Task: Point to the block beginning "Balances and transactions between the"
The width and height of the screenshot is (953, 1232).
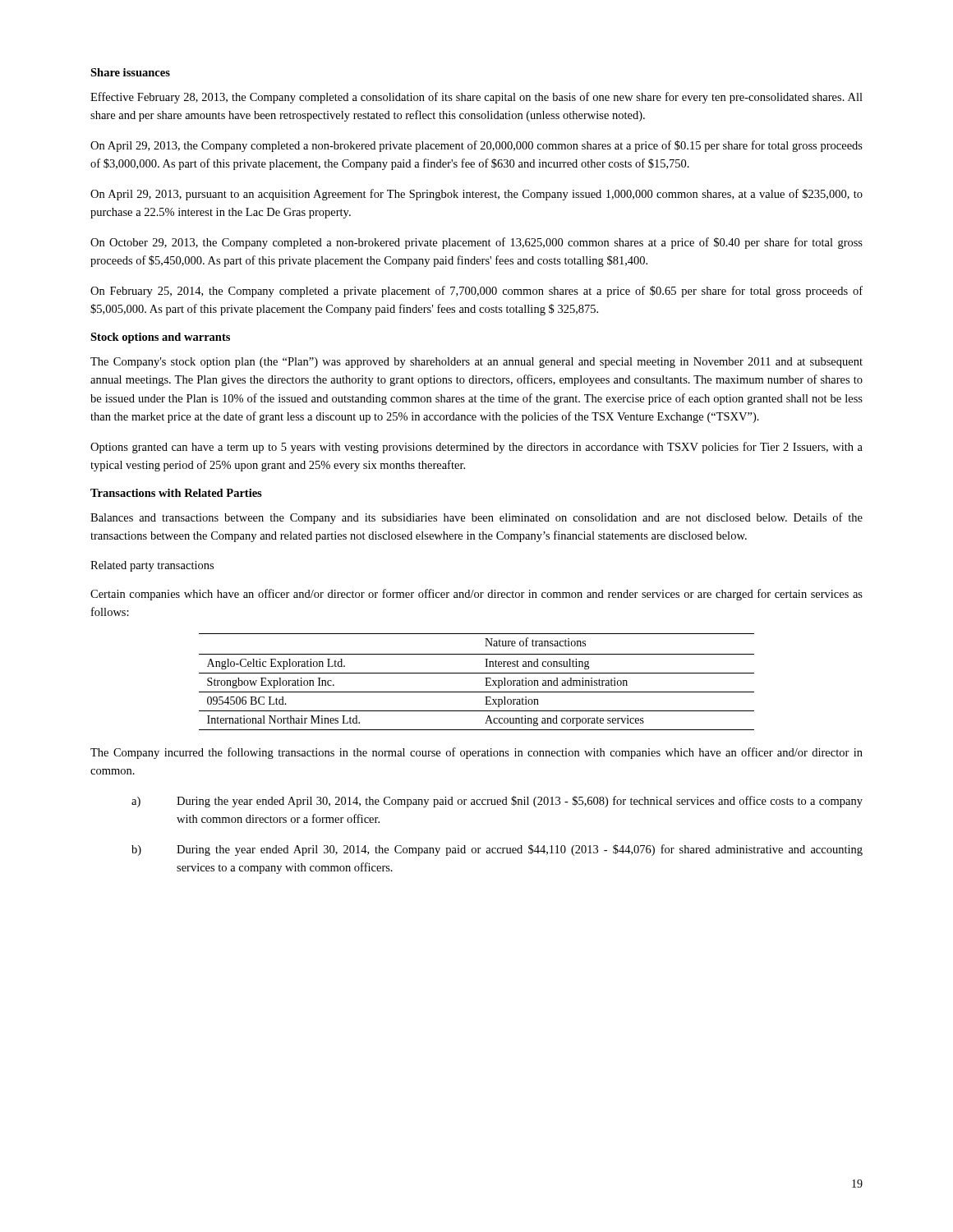Action: point(476,526)
